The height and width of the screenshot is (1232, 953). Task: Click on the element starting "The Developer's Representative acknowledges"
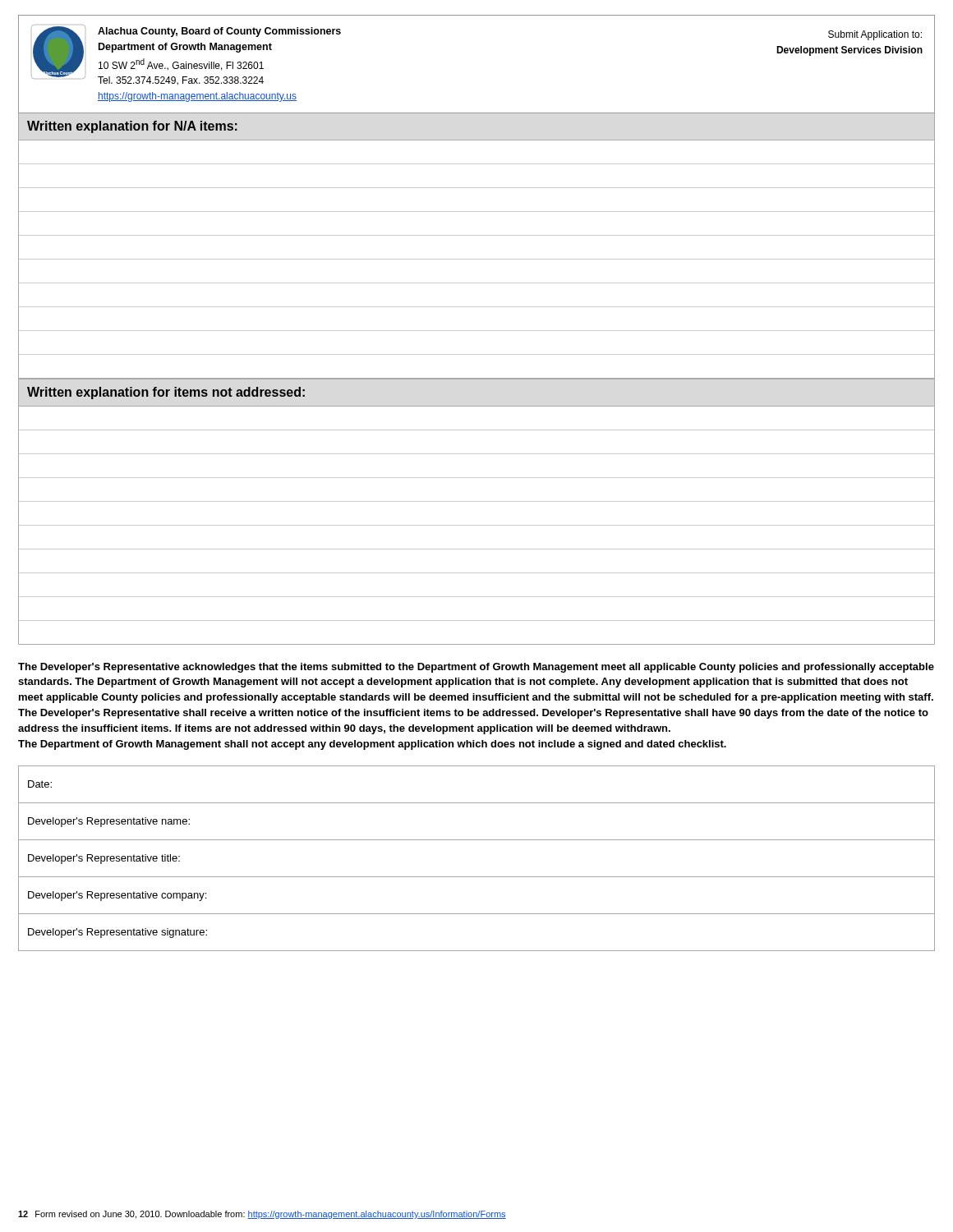[x=476, y=682]
